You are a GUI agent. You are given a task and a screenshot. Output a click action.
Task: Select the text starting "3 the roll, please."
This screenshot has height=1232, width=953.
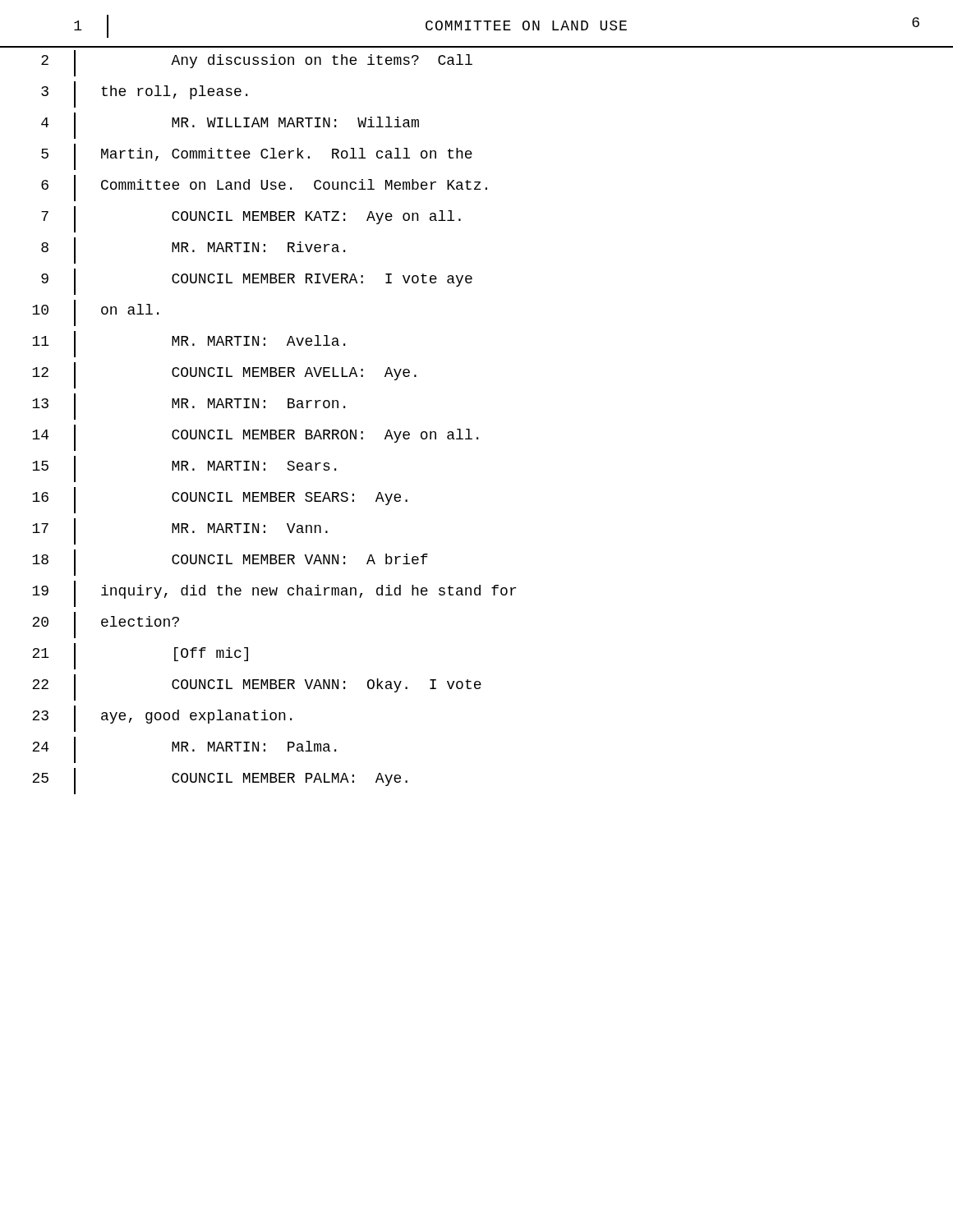click(x=144, y=94)
